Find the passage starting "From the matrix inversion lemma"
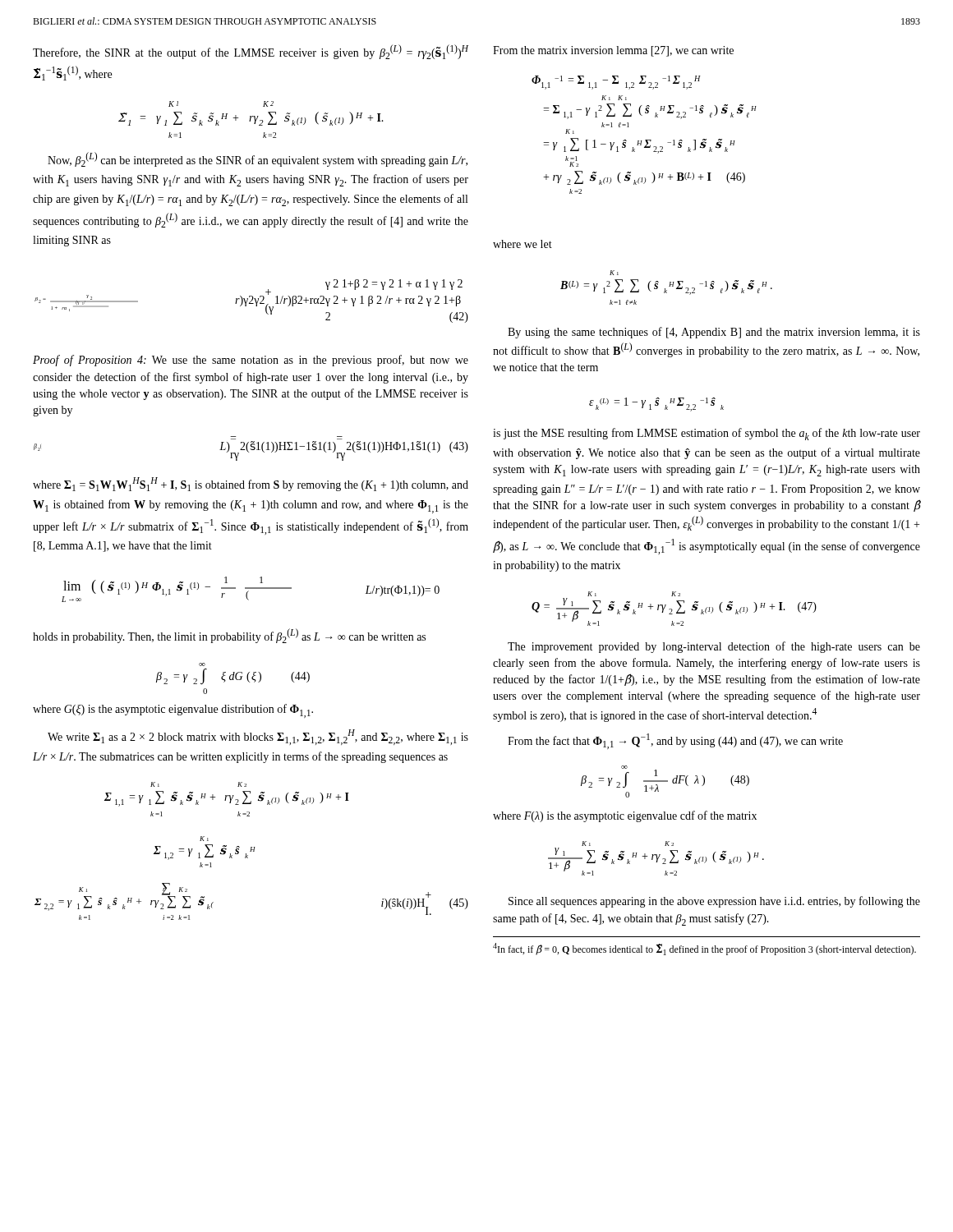Viewport: 953px width, 1232px height. pos(707,51)
